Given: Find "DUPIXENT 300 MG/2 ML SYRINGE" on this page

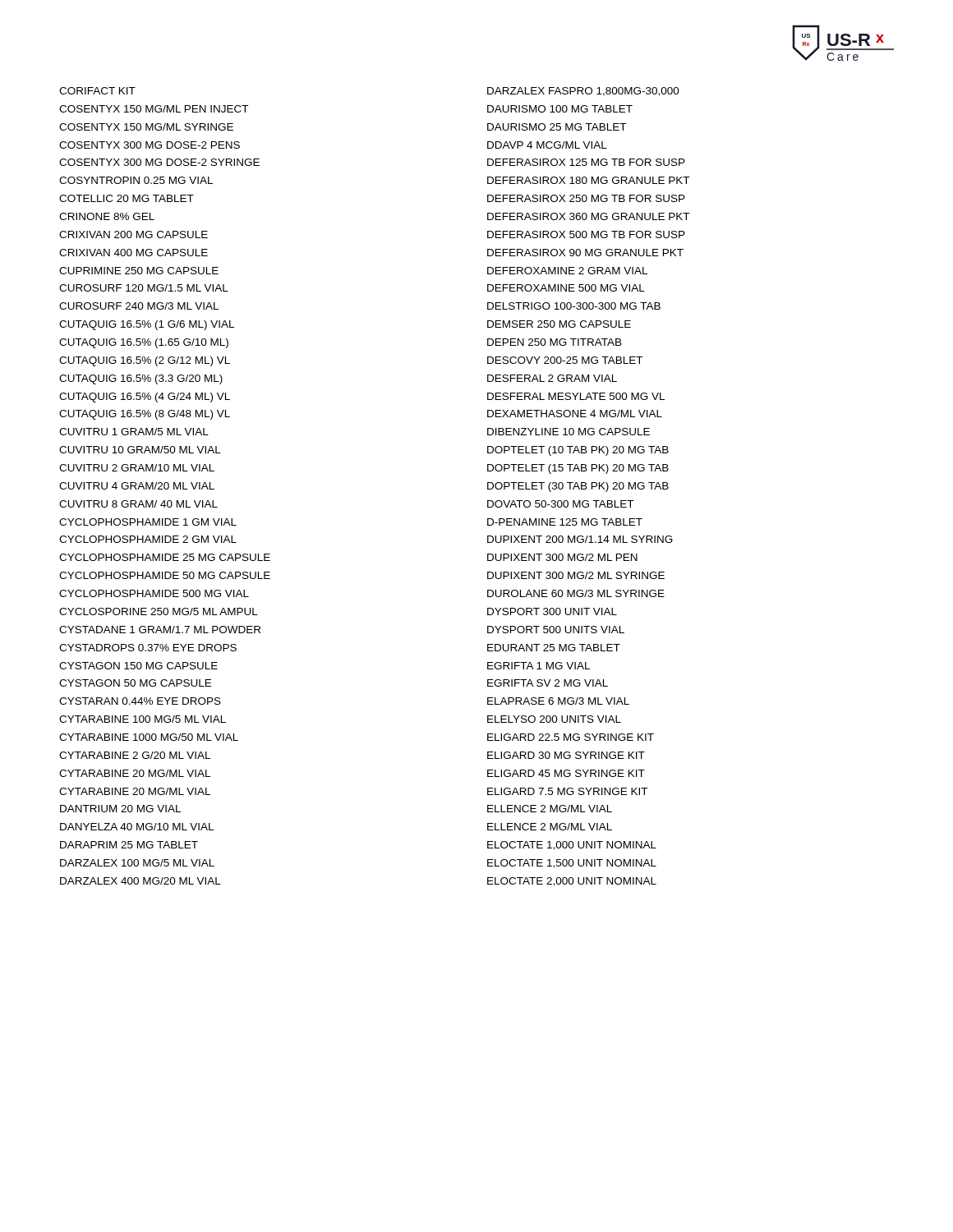Looking at the screenshot, I should 576,575.
